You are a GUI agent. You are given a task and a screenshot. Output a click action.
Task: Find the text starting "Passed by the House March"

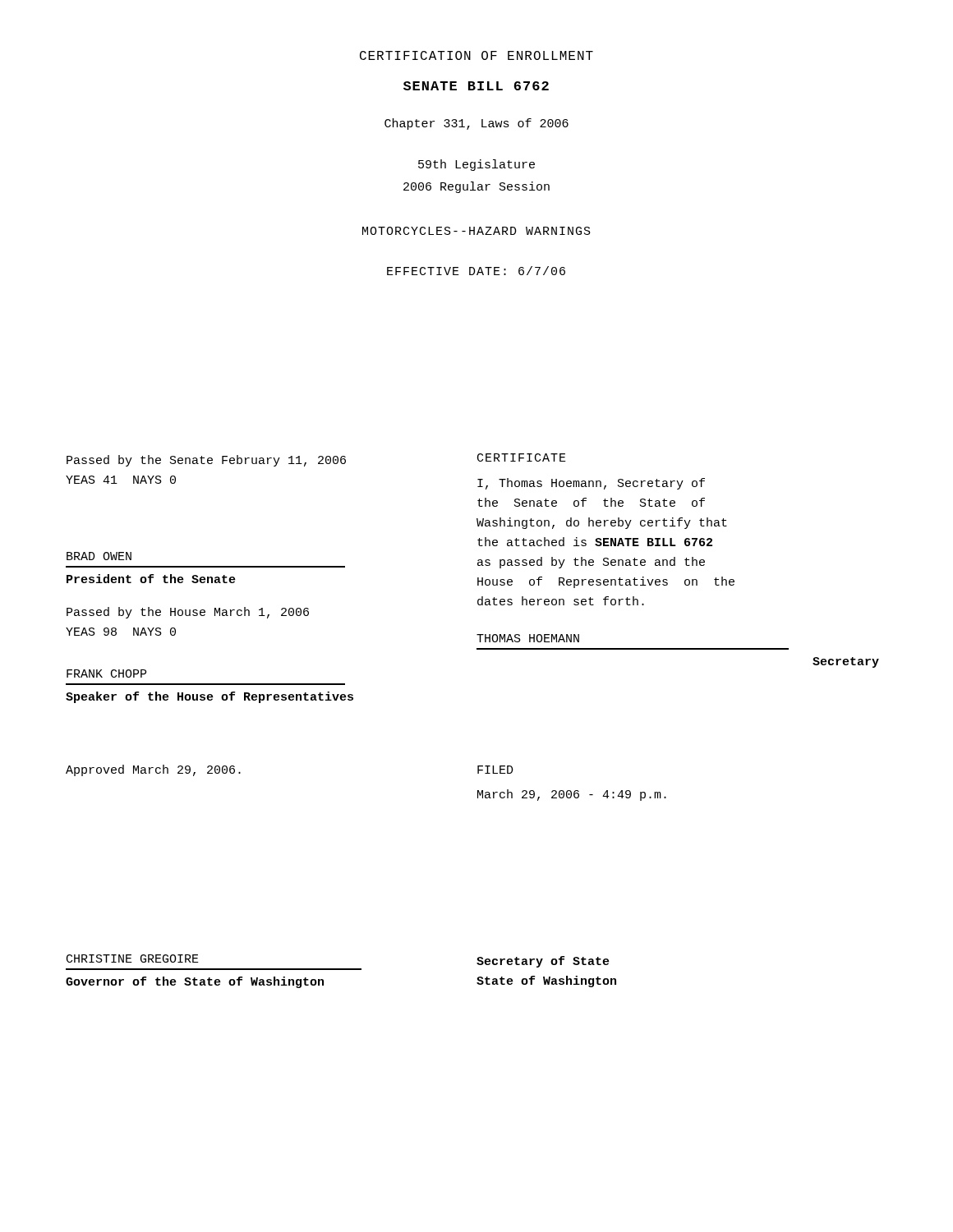coord(188,623)
